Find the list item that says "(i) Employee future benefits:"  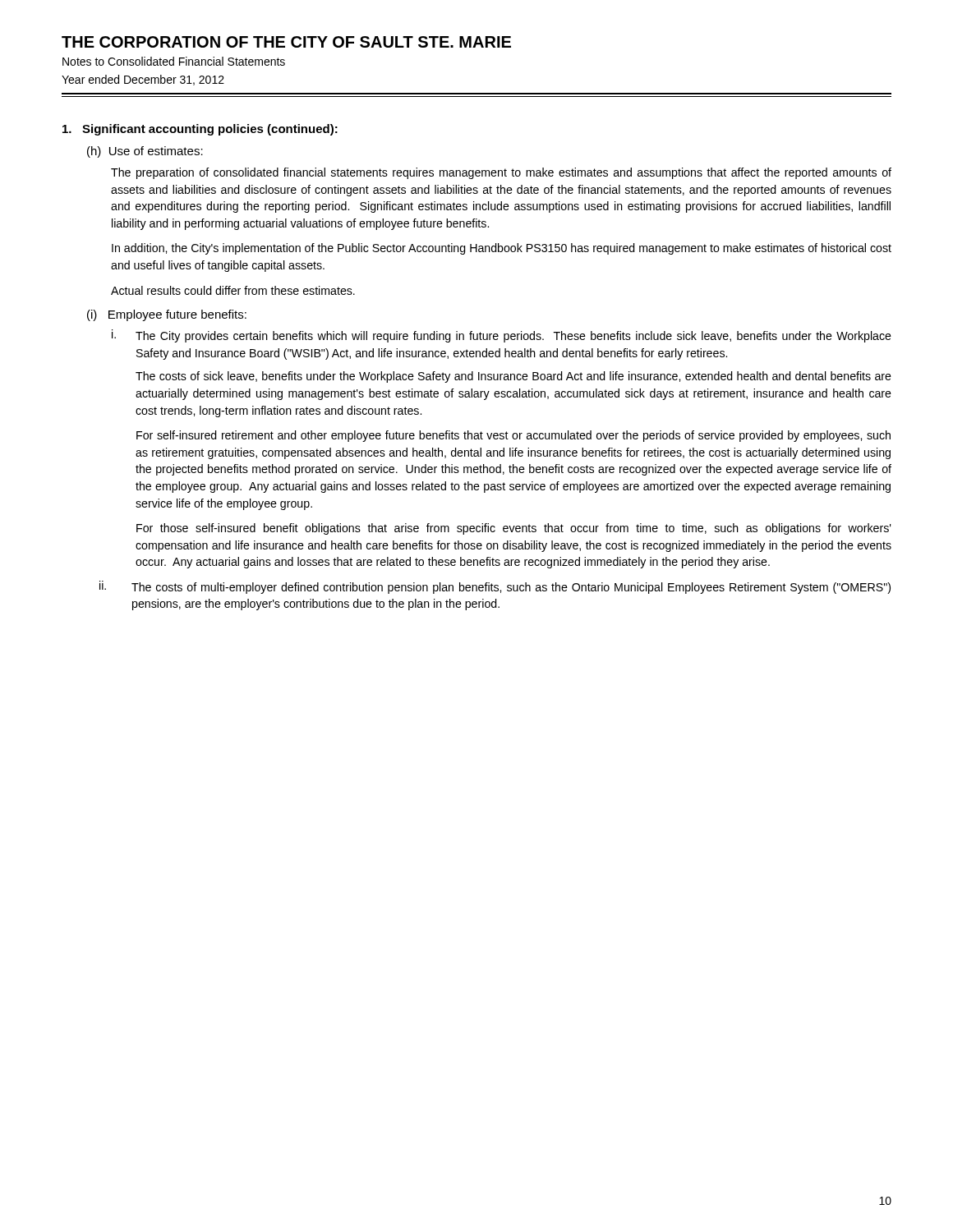167,314
